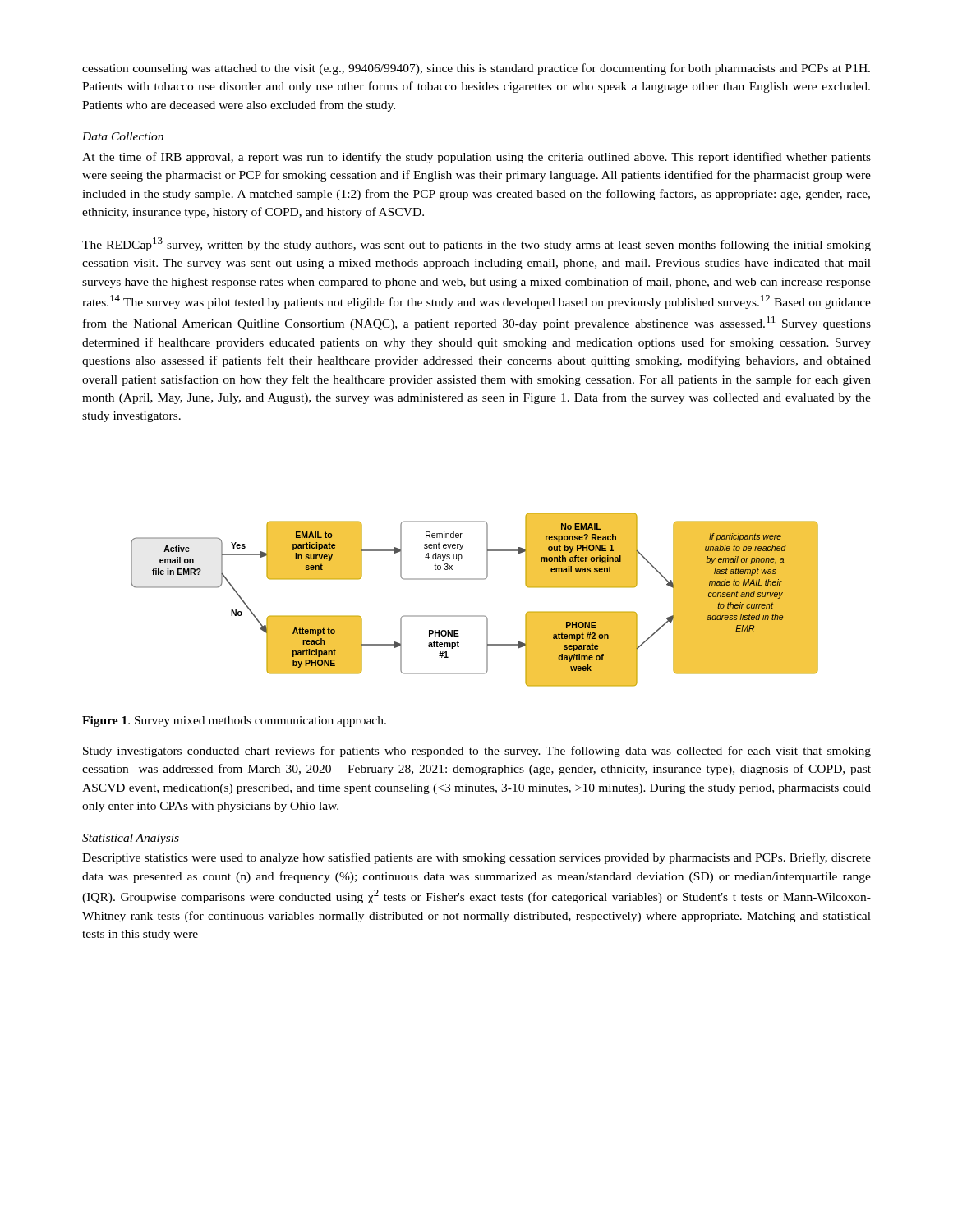This screenshot has width=953, height=1232.
Task: Click on the text block that says "The REDCap13 survey, written by"
Action: point(476,328)
